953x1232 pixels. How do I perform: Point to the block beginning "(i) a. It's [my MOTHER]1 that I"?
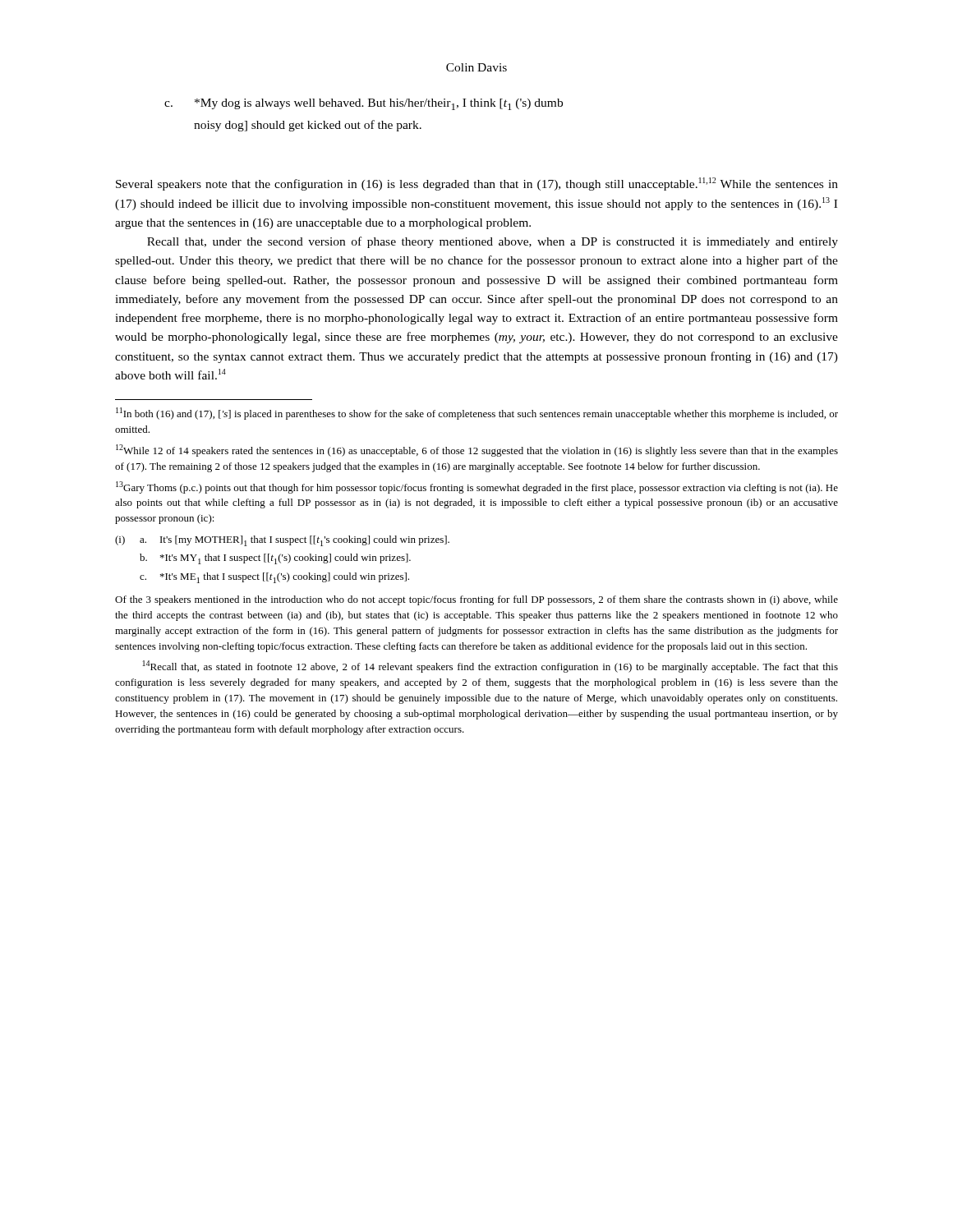coord(282,541)
